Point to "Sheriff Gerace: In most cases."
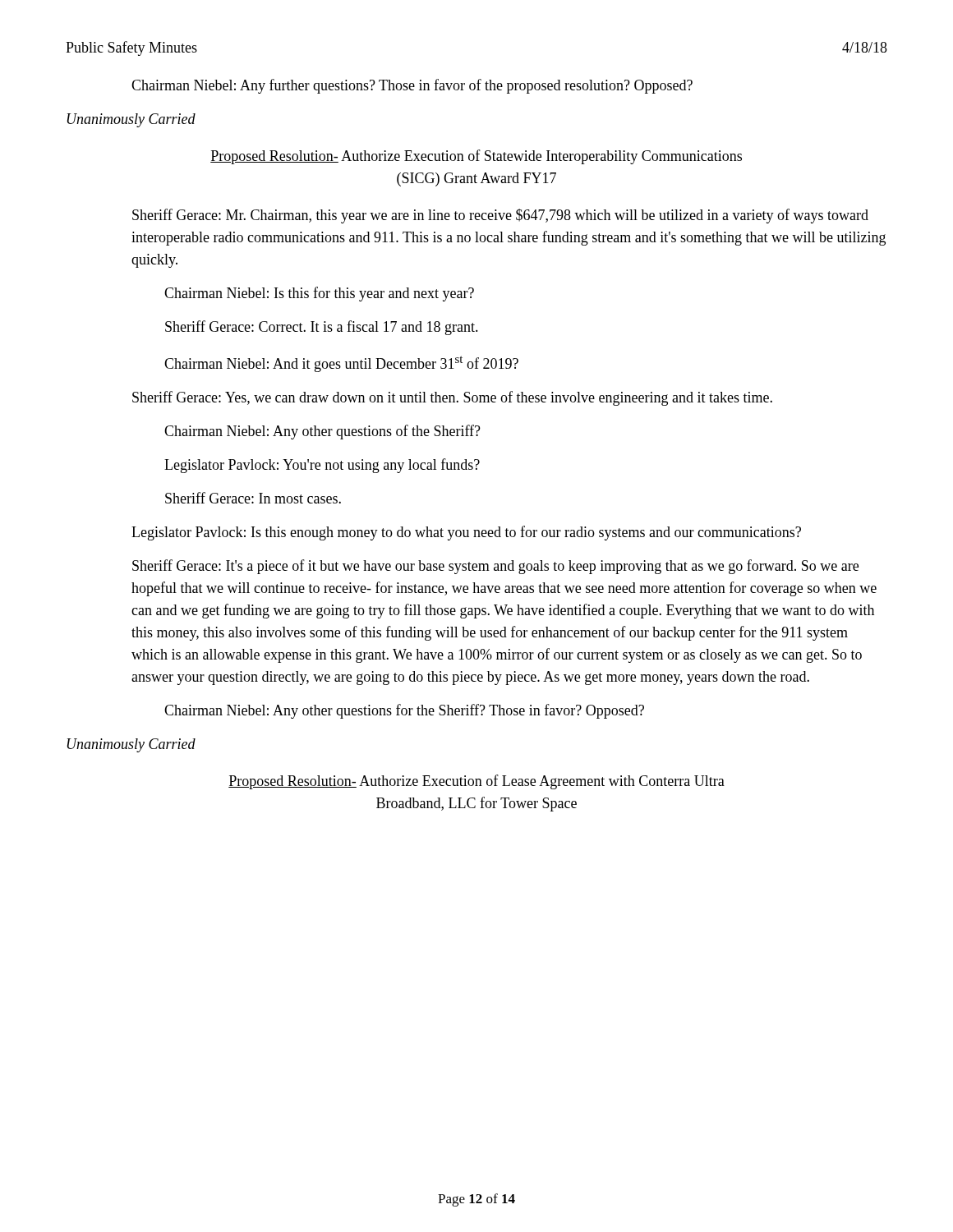The height and width of the screenshot is (1232, 953). point(253,498)
